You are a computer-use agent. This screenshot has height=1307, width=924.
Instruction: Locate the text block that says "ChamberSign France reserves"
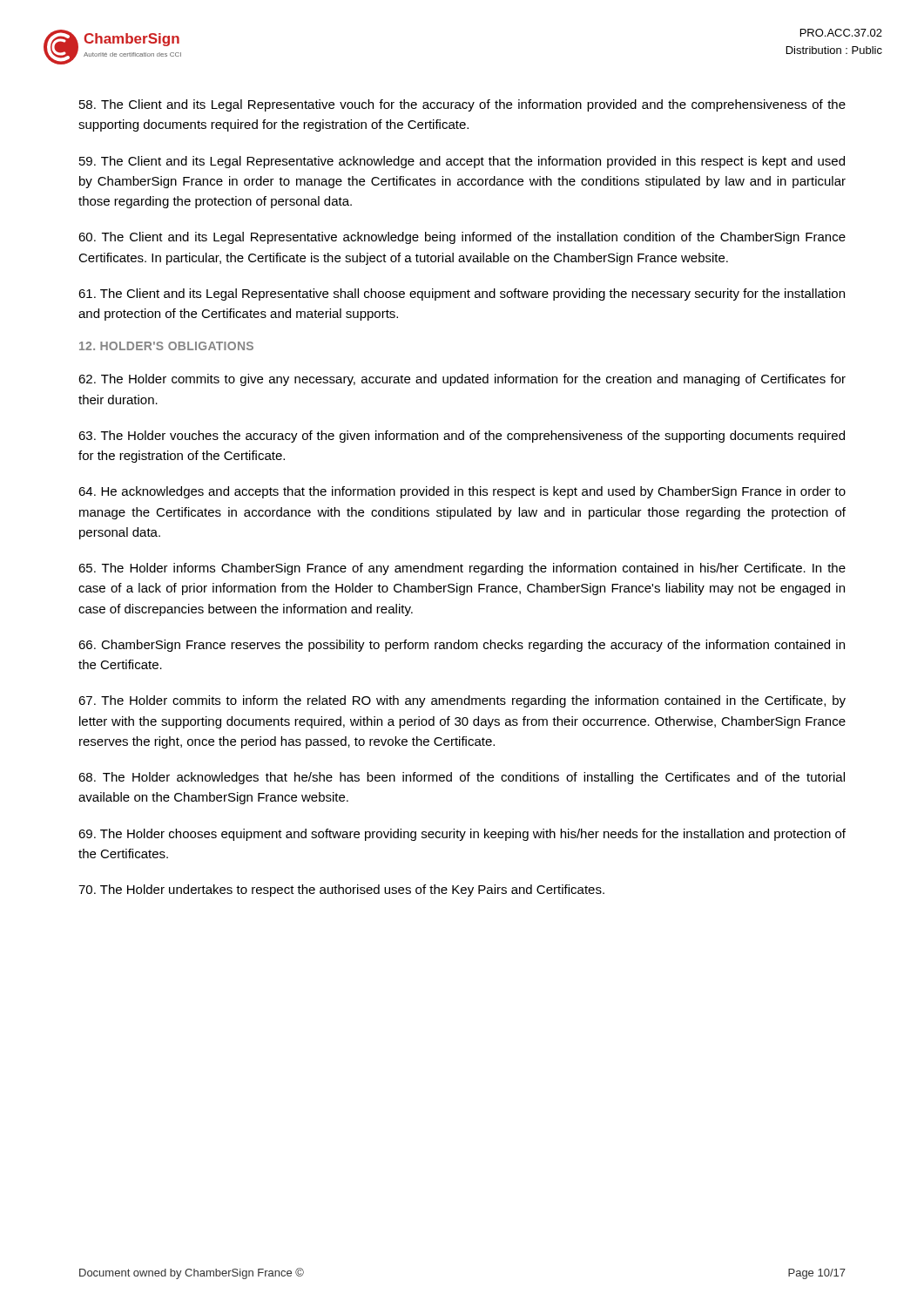tap(462, 654)
